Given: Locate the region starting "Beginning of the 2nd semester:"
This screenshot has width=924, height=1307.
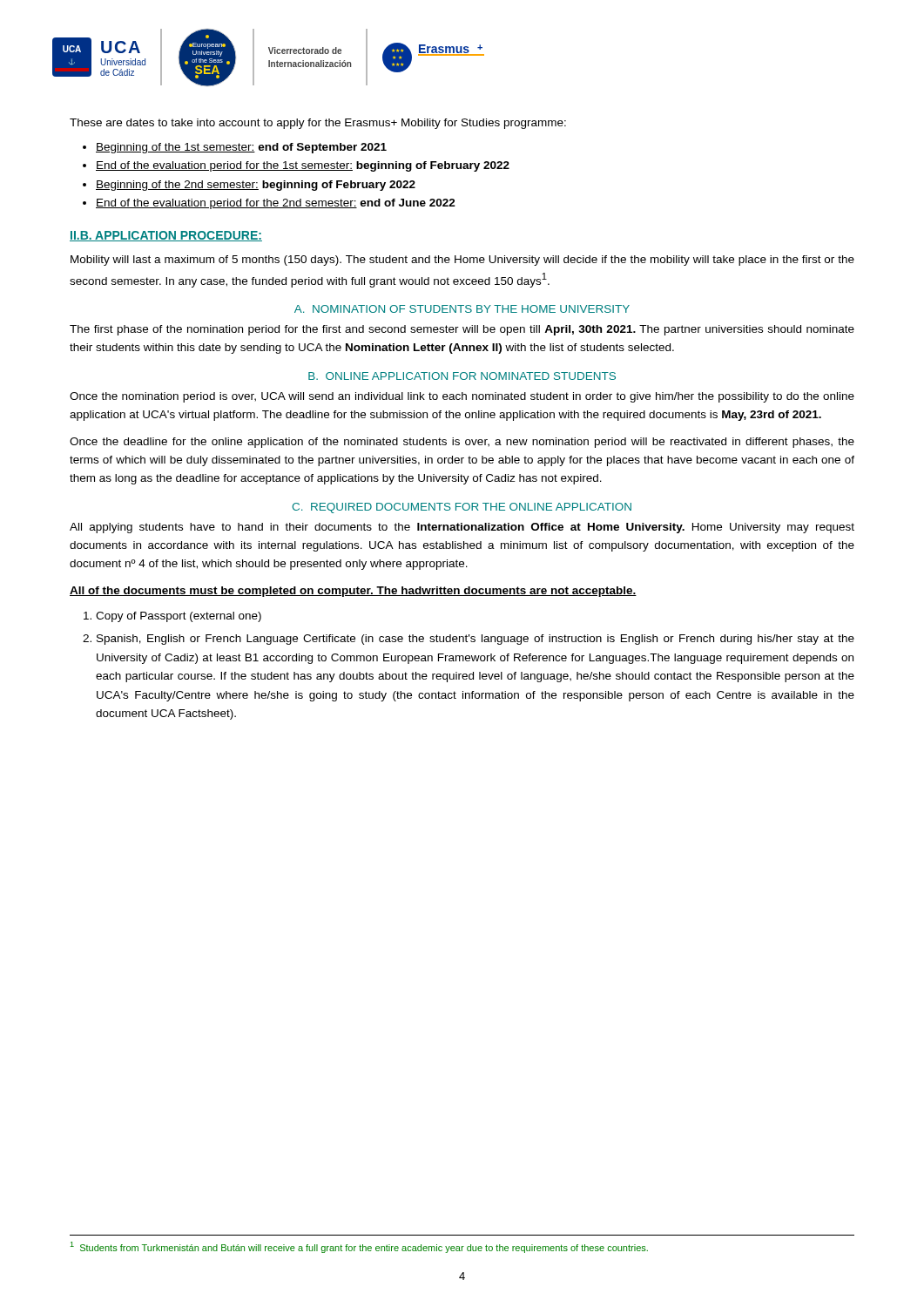Looking at the screenshot, I should coord(256,184).
